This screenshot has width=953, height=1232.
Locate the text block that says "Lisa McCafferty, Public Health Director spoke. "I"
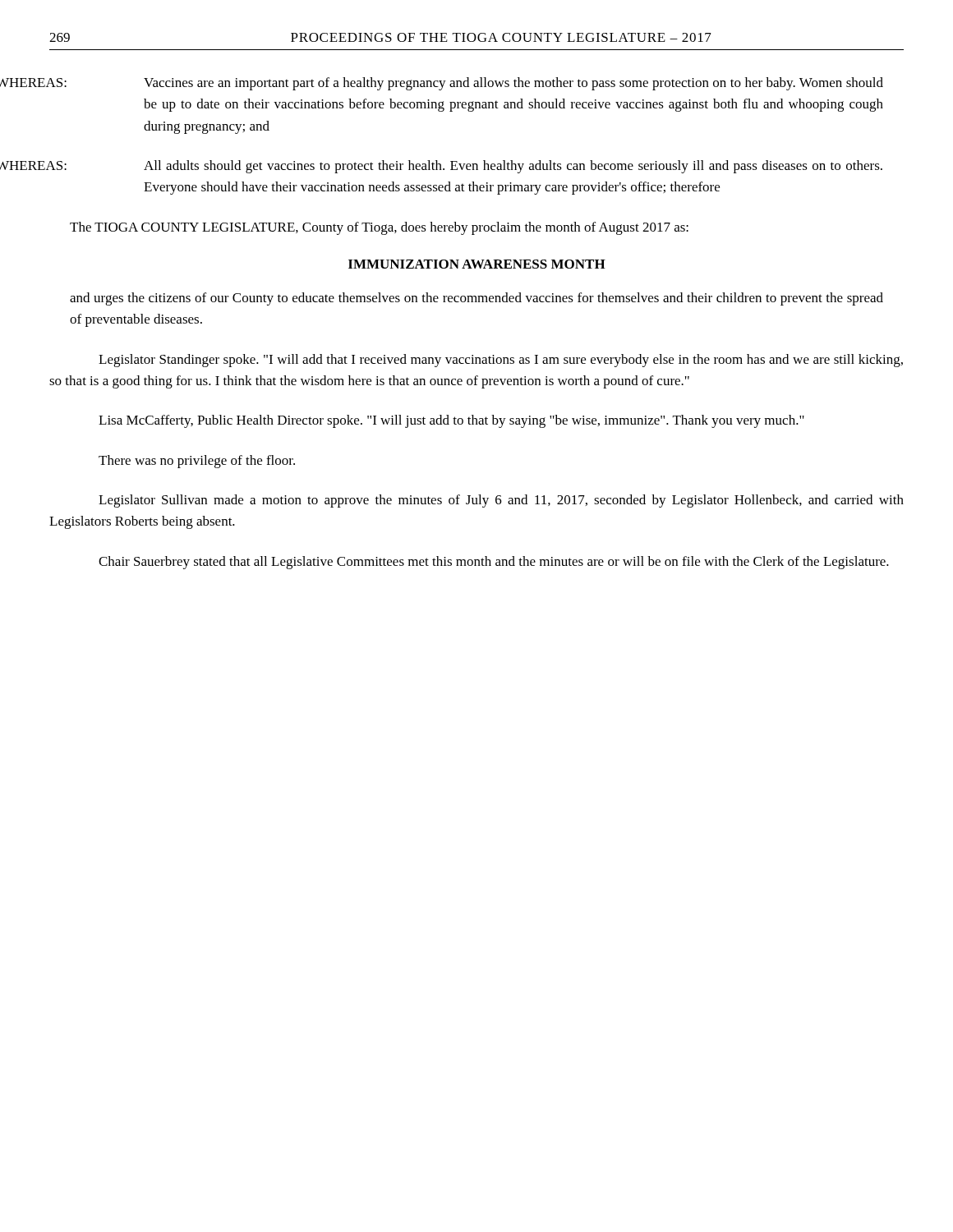click(452, 420)
